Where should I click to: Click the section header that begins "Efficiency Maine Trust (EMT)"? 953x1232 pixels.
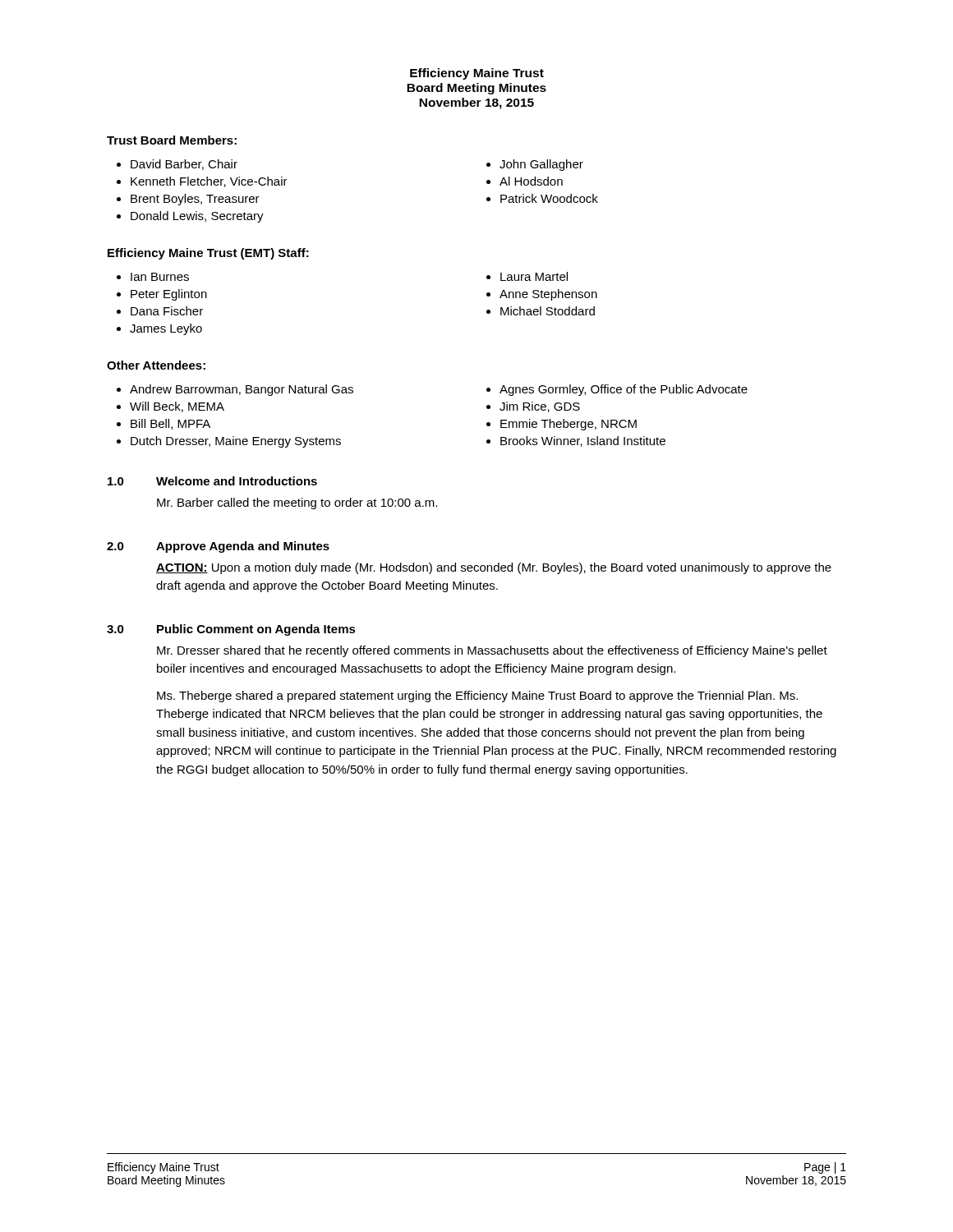coord(208,253)
